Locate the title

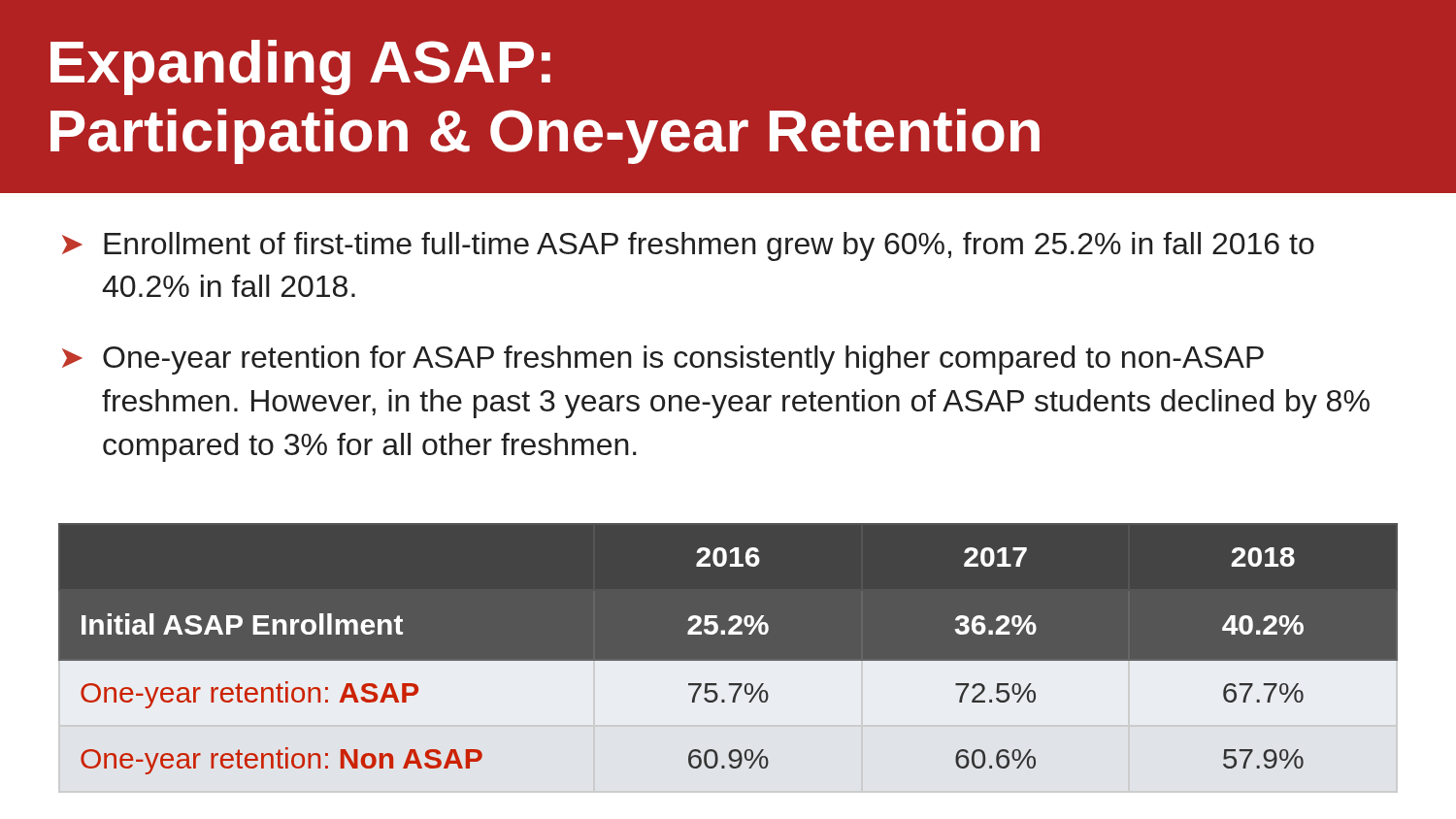point(728,96)
